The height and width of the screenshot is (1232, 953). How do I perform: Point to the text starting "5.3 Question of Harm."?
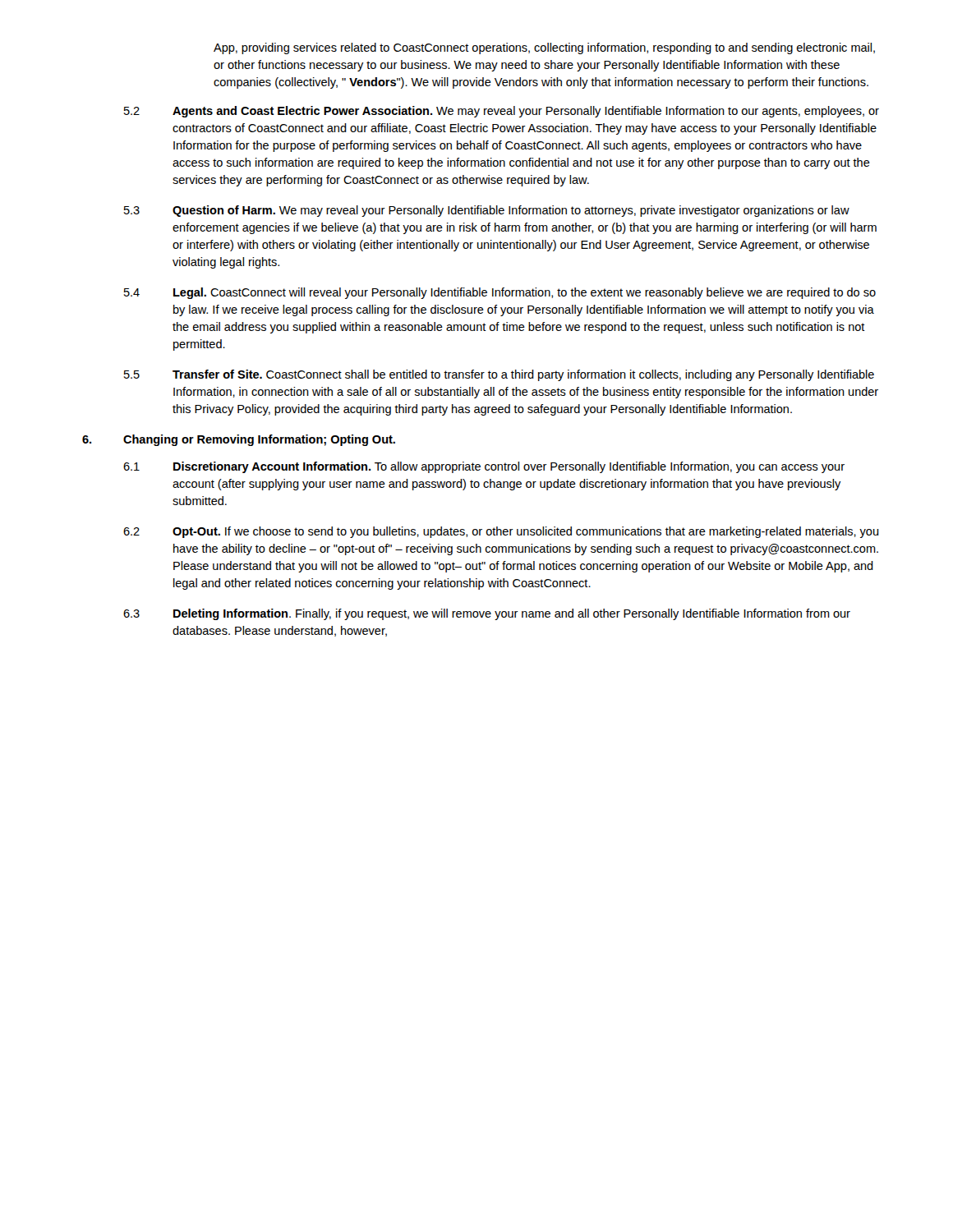click(485, 237)
